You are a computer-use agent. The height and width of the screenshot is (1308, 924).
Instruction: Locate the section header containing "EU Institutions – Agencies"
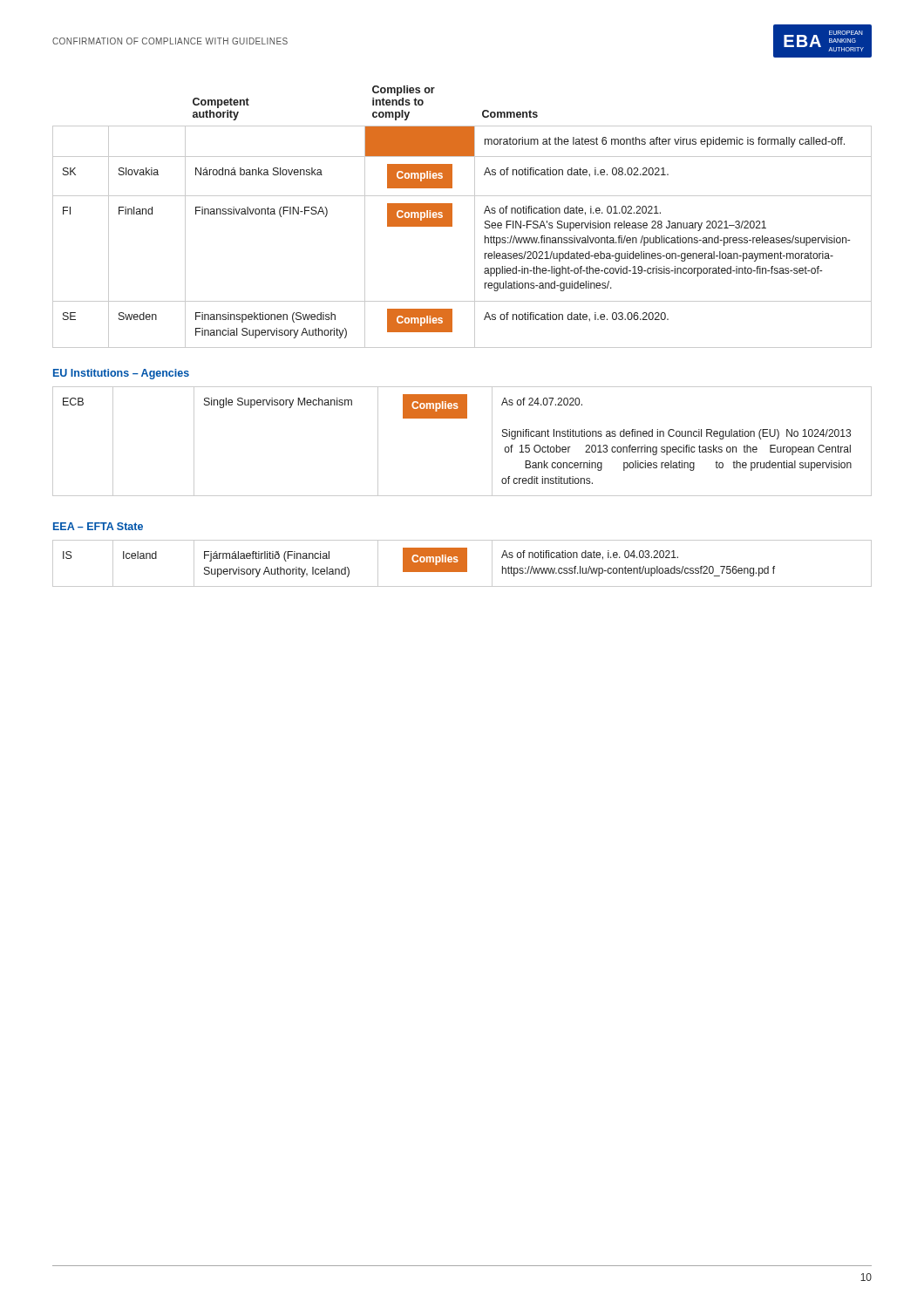pos(121,373)
